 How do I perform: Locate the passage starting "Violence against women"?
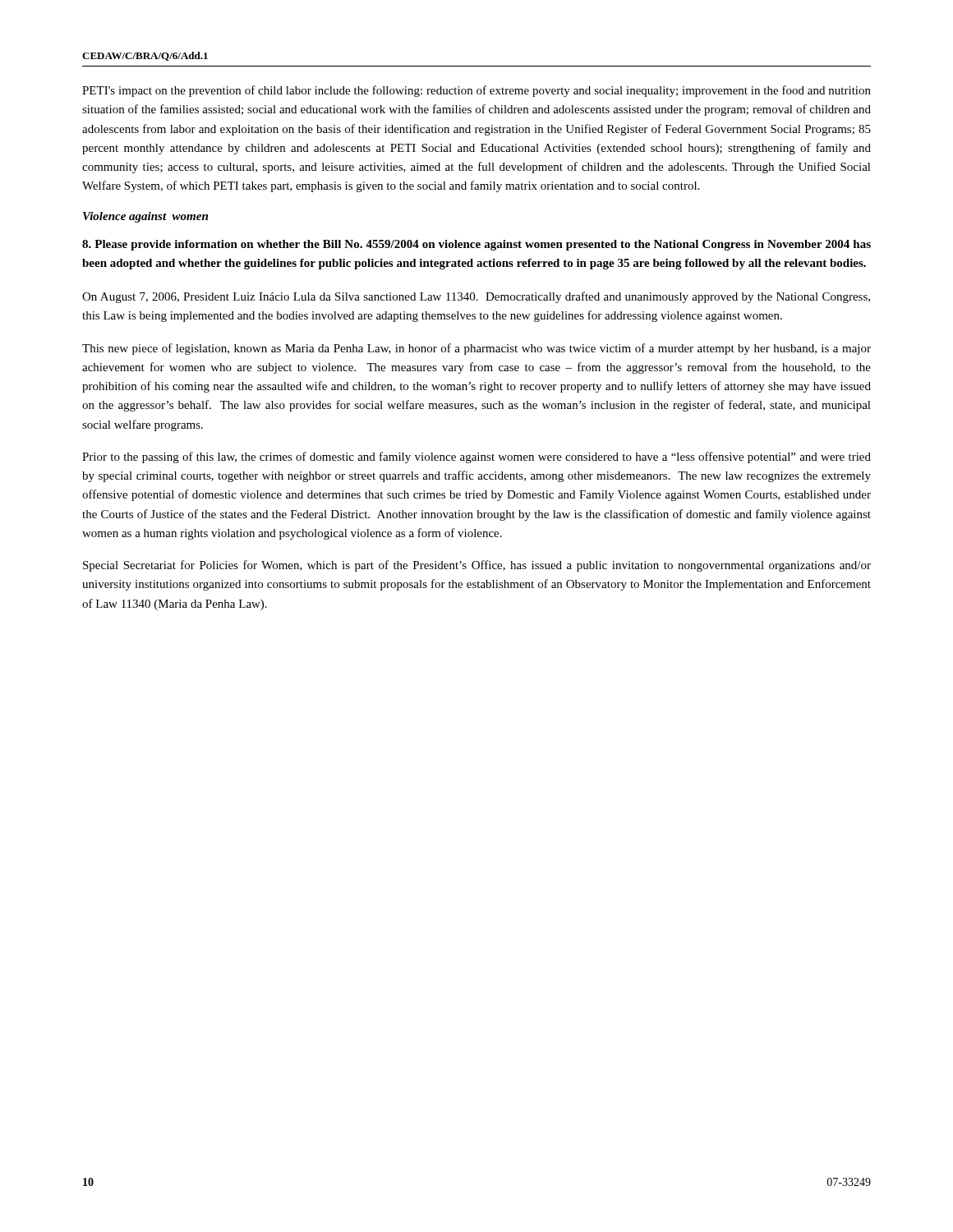[145, 216]
